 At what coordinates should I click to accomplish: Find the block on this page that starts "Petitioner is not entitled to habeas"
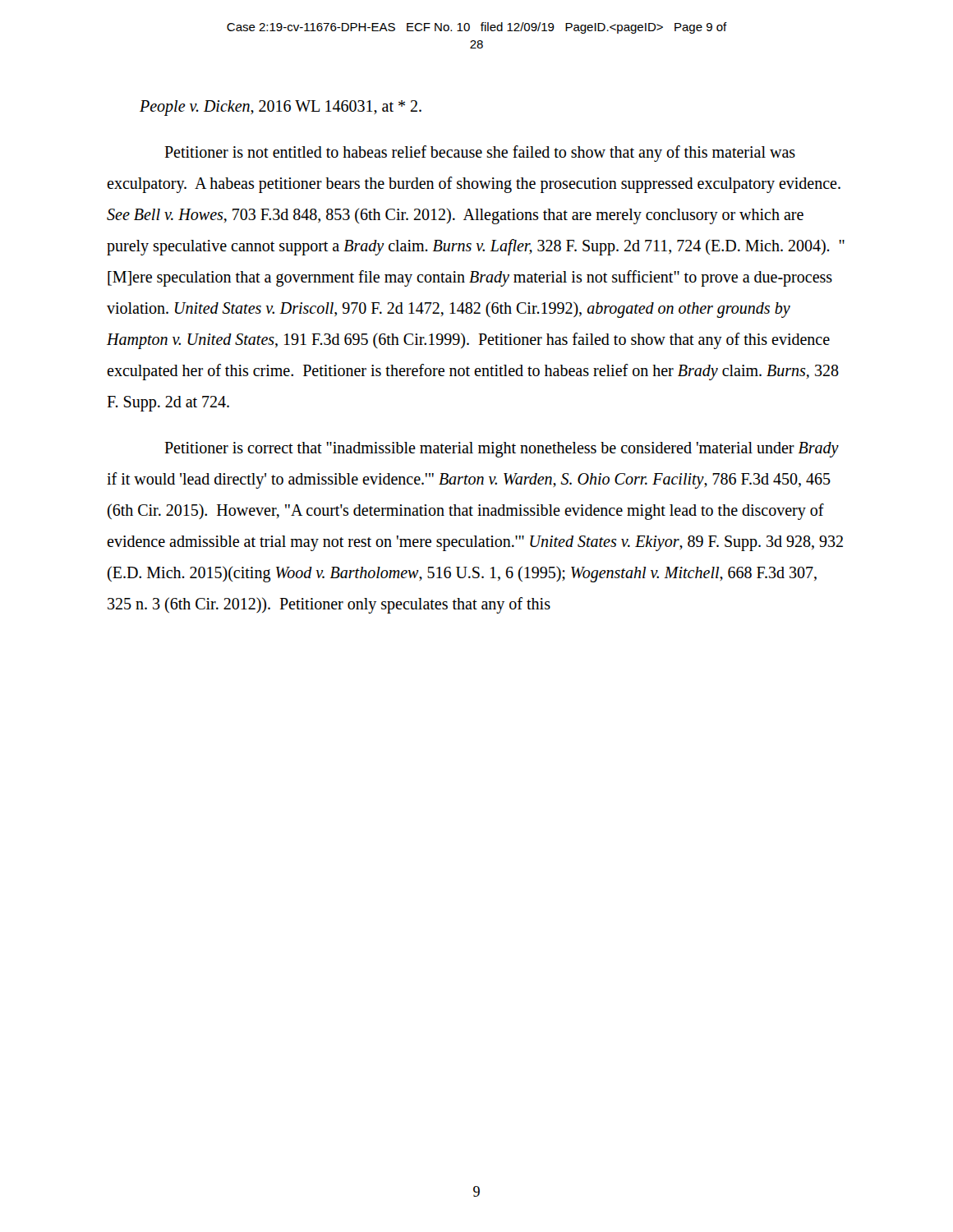(x=476, y=277)
